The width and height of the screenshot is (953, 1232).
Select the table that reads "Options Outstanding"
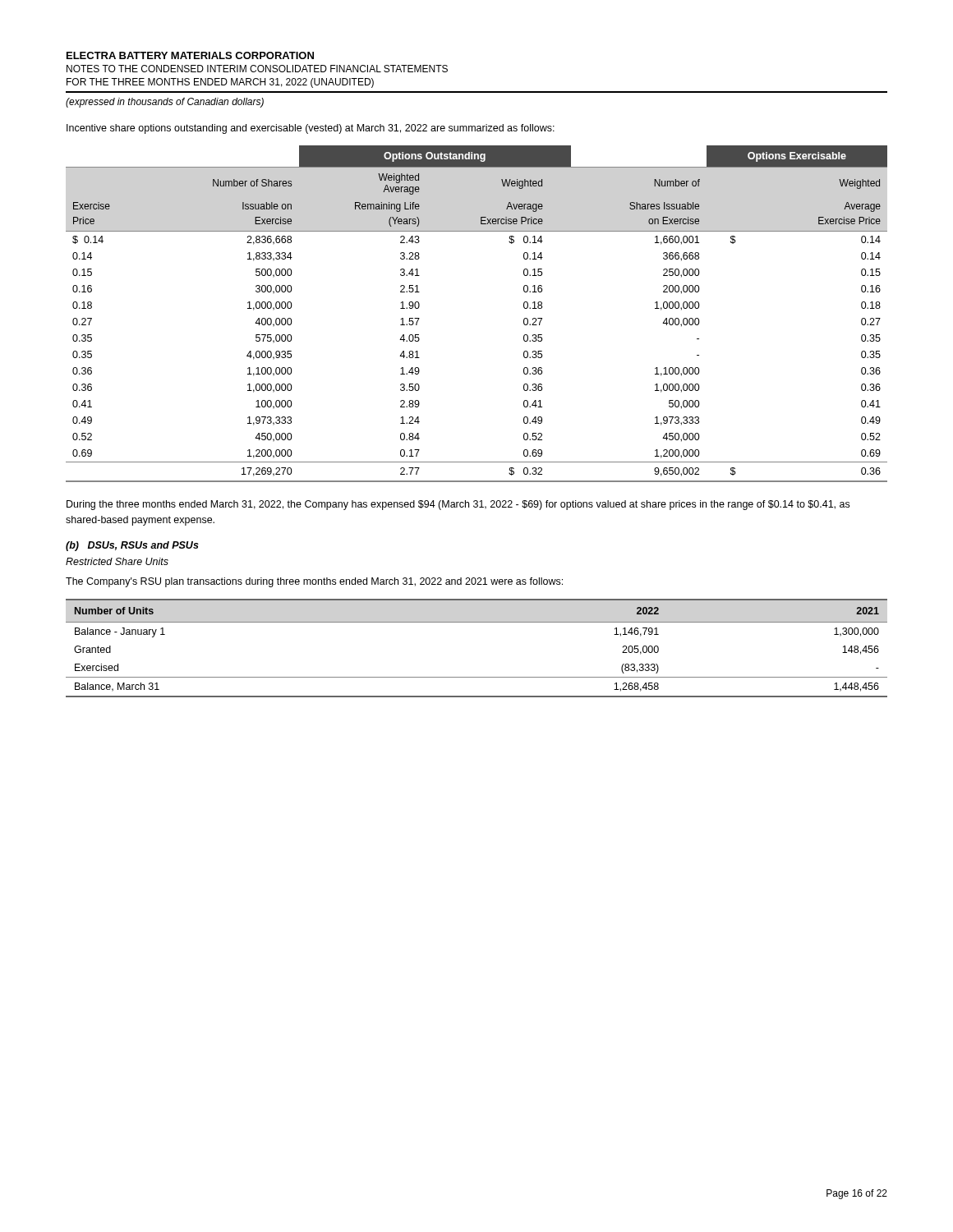tap(476, 314)
